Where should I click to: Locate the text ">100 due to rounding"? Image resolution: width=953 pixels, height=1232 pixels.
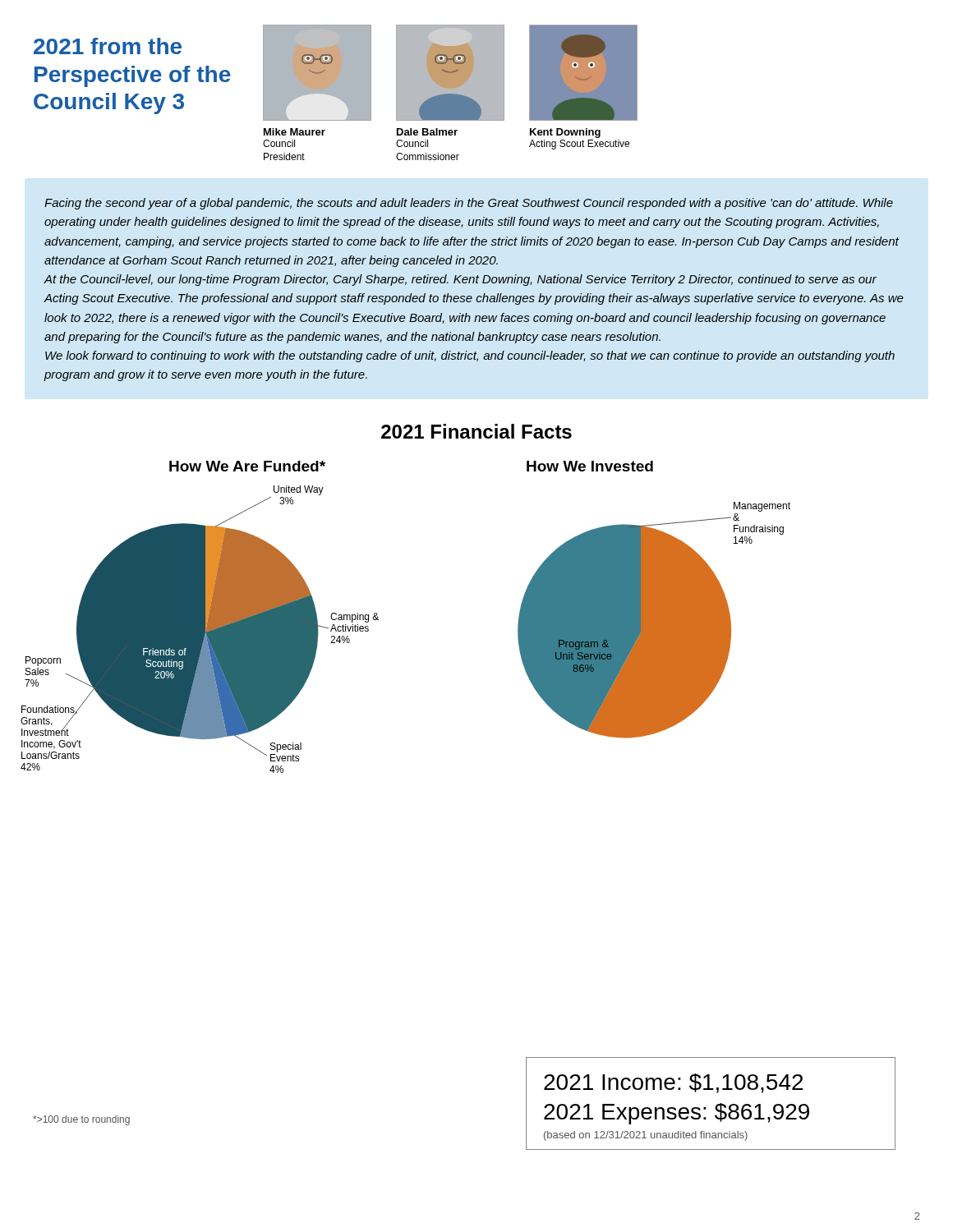pos(82,1119)
